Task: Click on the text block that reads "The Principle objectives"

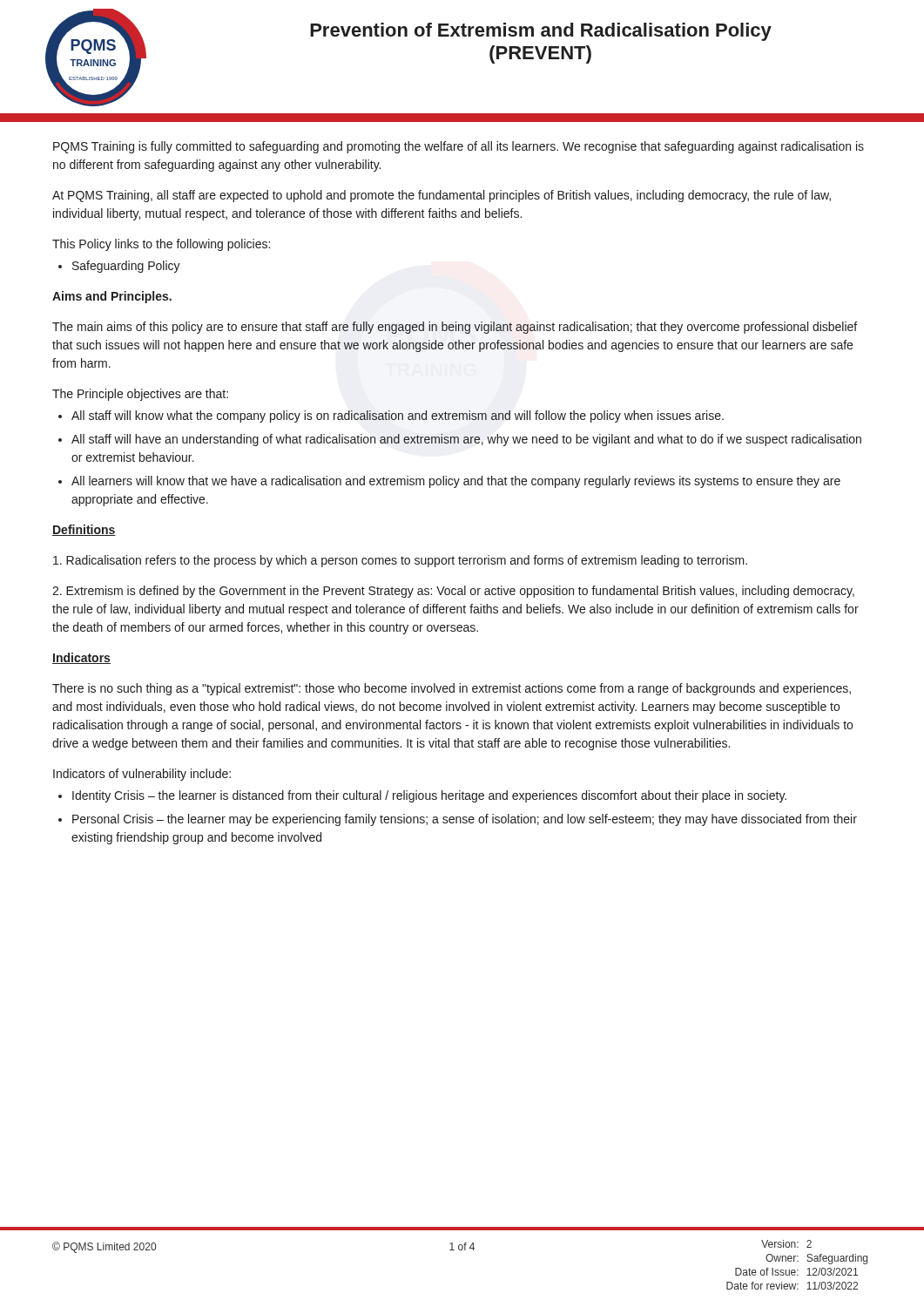Action: (x=140, y=395)
